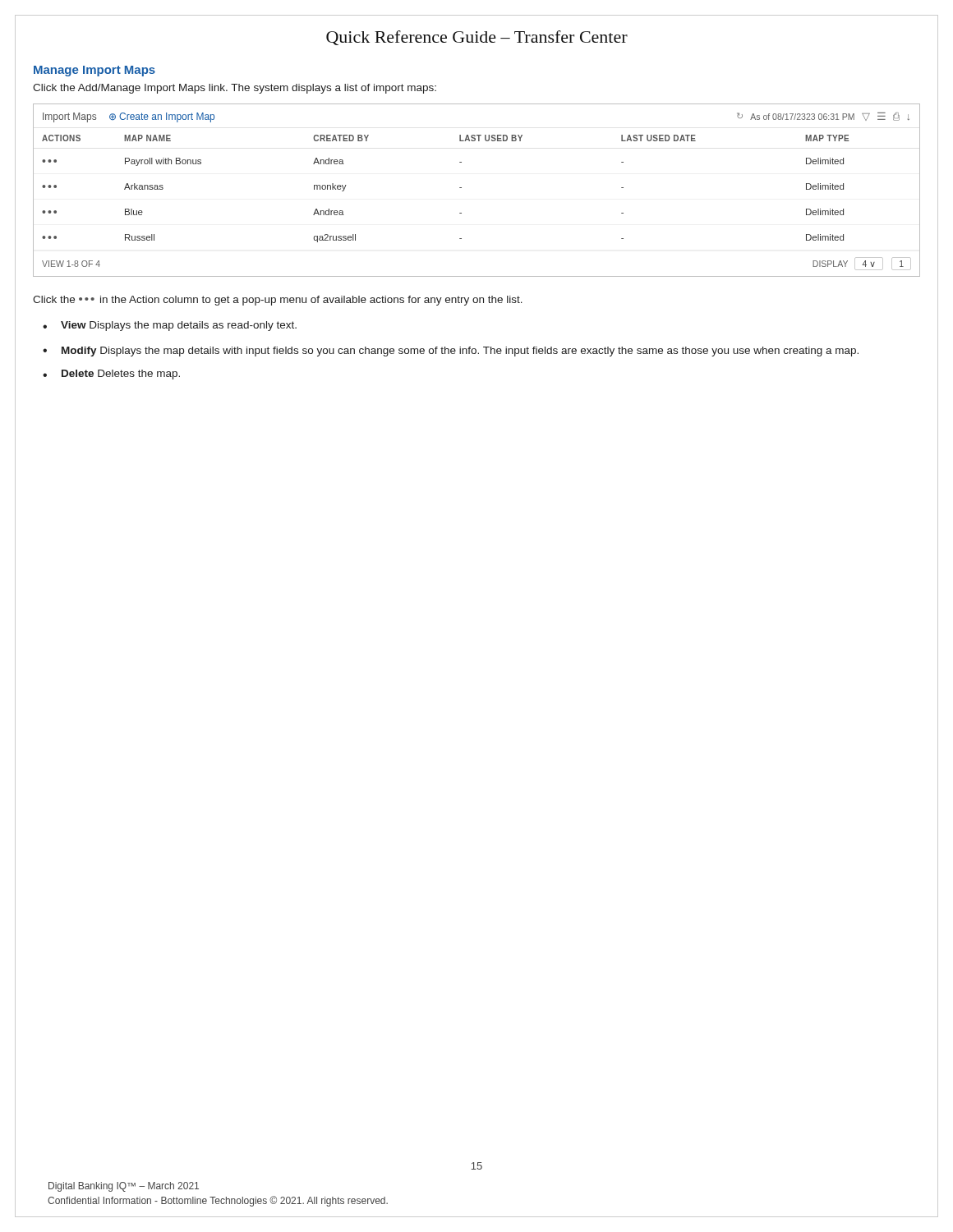Point to "Quick Reference Guide – Transfer Center"

pos(476,37)
